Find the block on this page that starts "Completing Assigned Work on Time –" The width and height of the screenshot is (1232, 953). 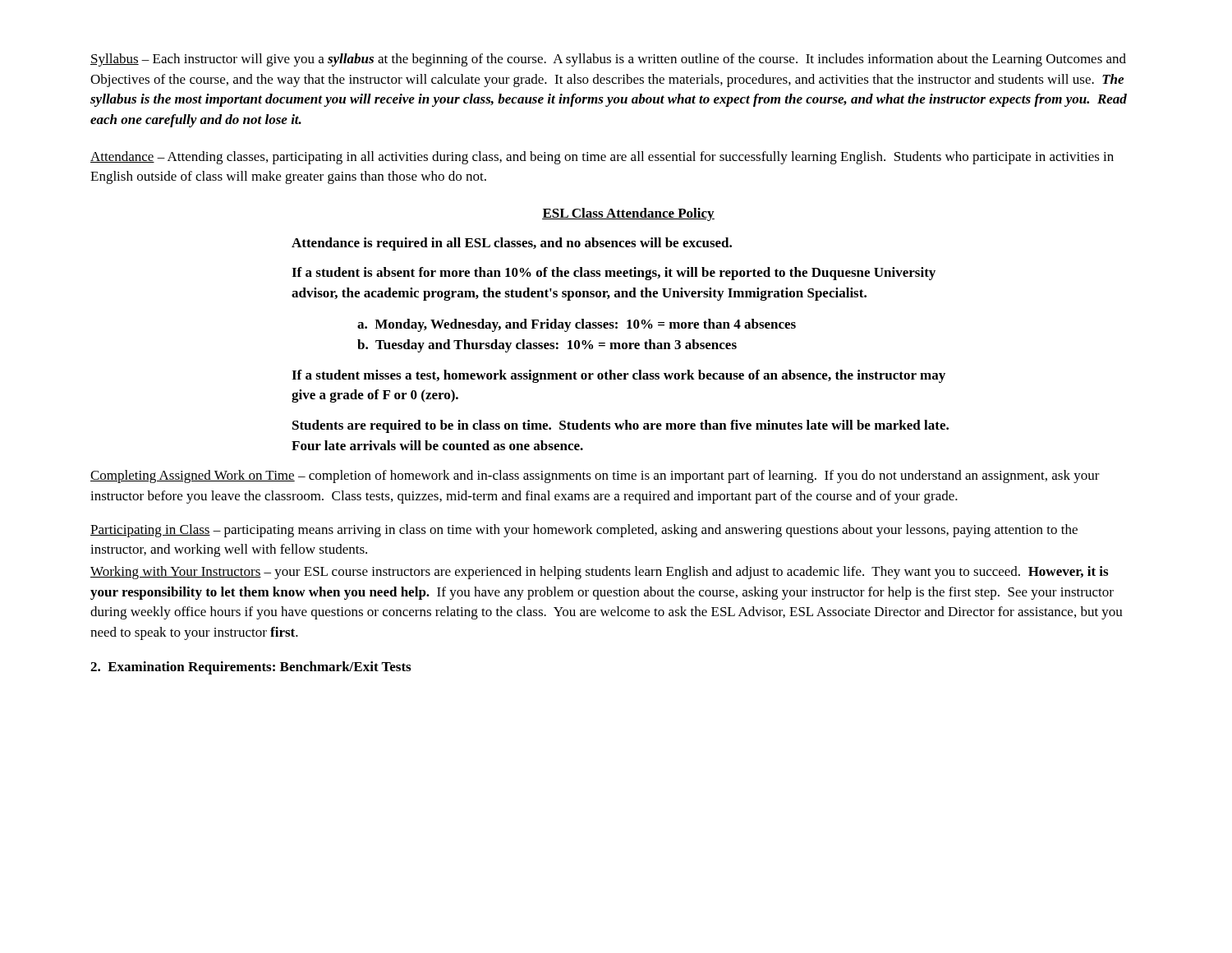click(595, 486)
